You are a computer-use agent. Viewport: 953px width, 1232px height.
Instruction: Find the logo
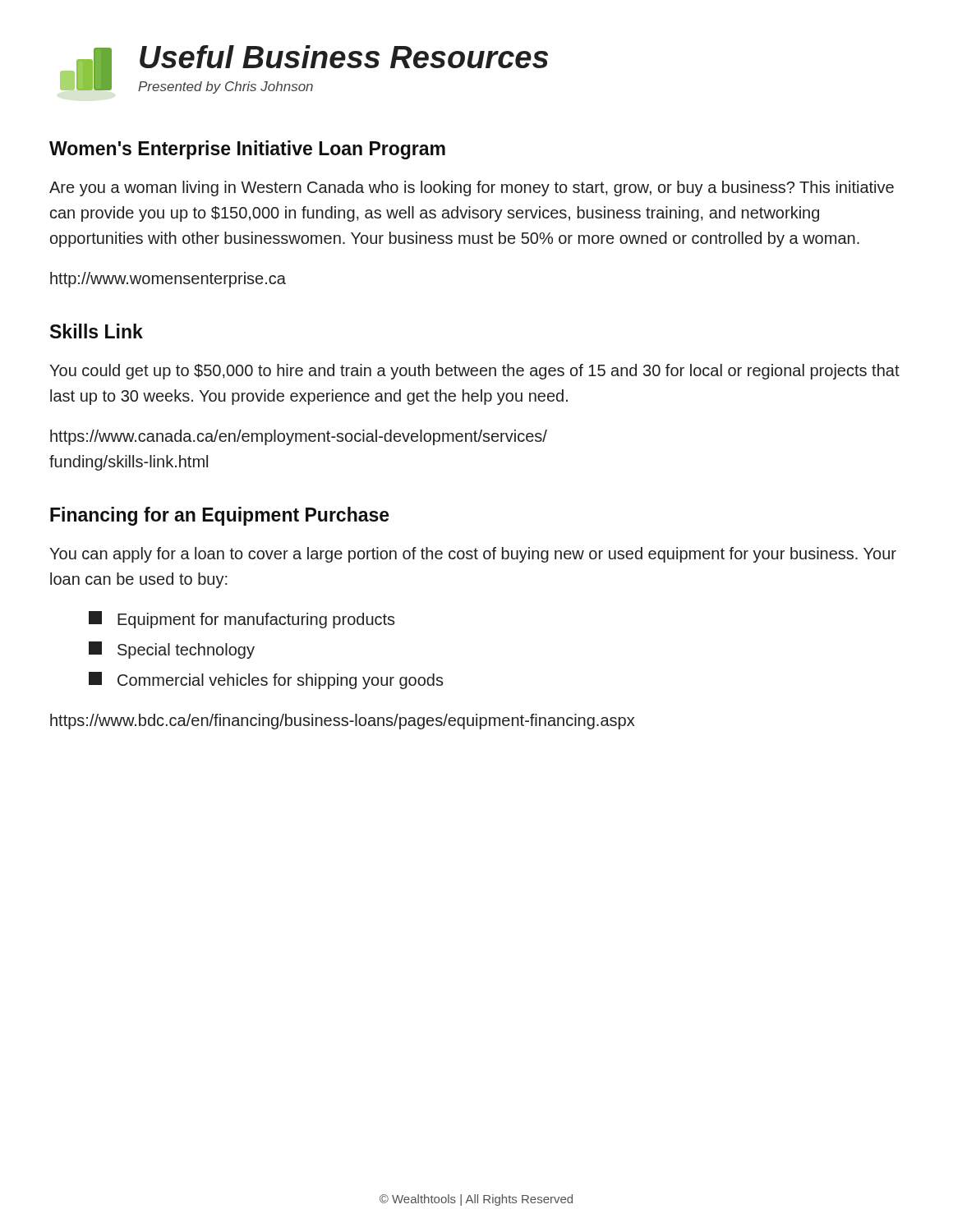pyautogui.click(x=86, y=68)
